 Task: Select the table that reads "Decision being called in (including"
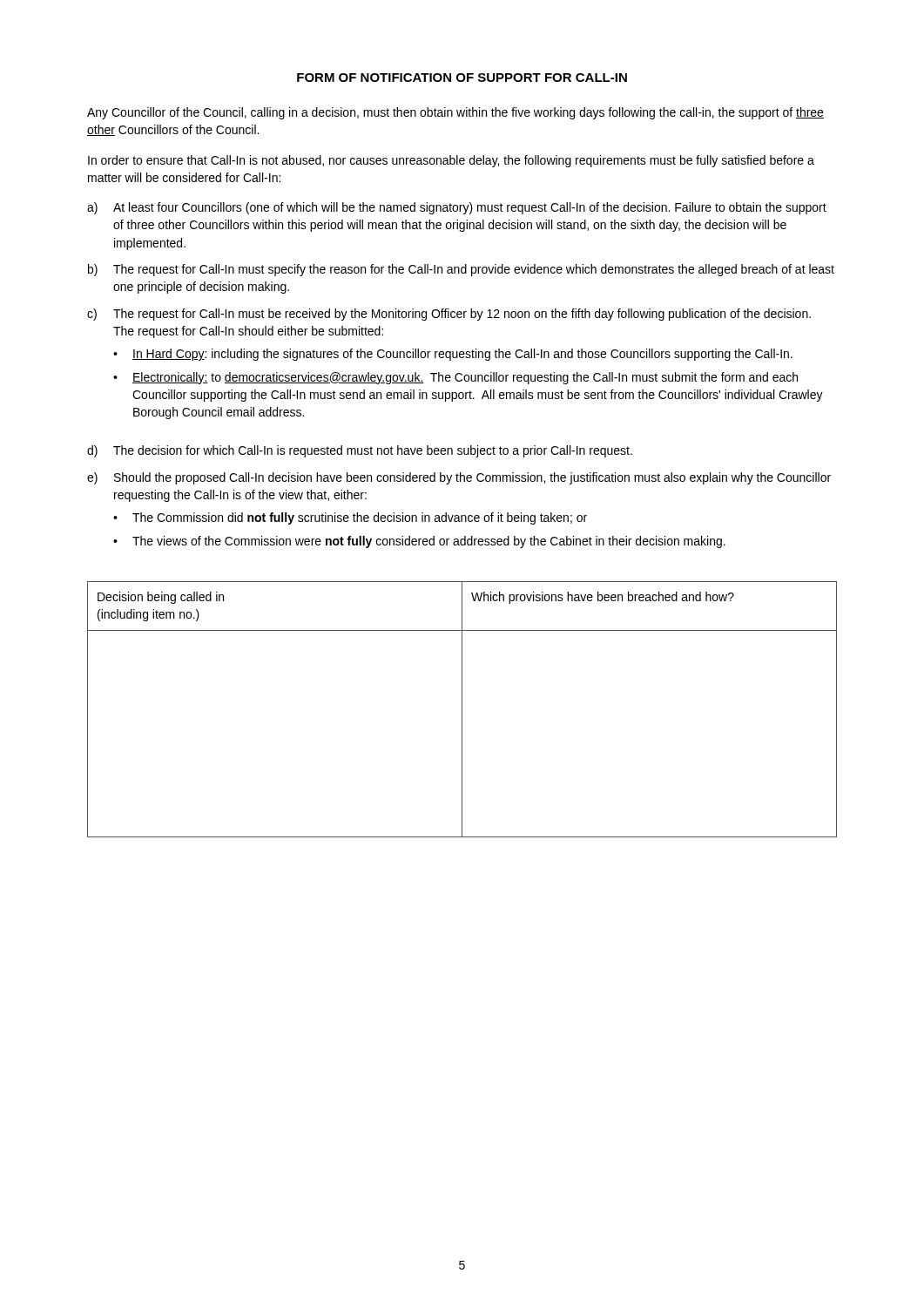[462, 709]
